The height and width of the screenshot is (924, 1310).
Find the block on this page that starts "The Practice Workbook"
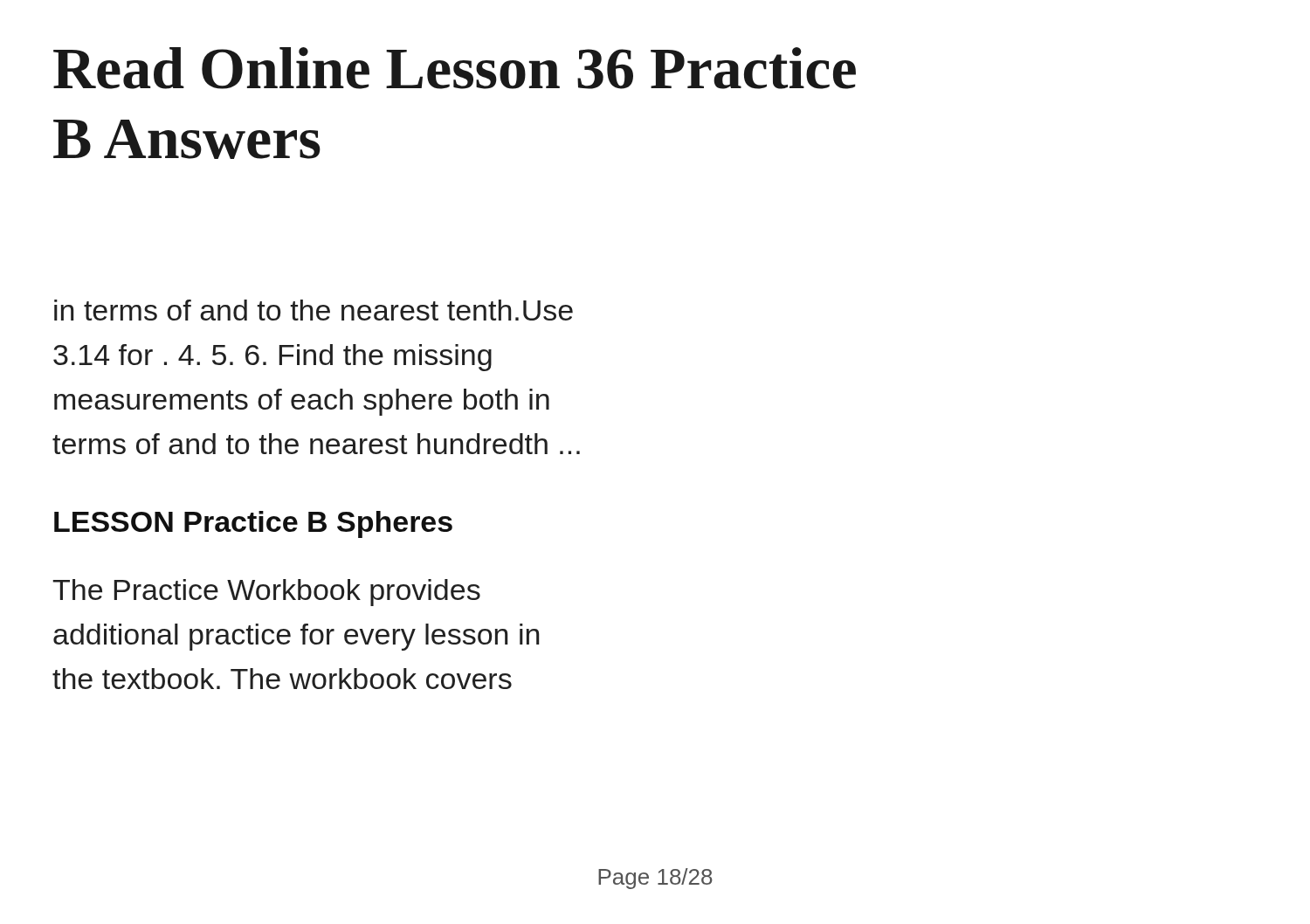[463, 635]
